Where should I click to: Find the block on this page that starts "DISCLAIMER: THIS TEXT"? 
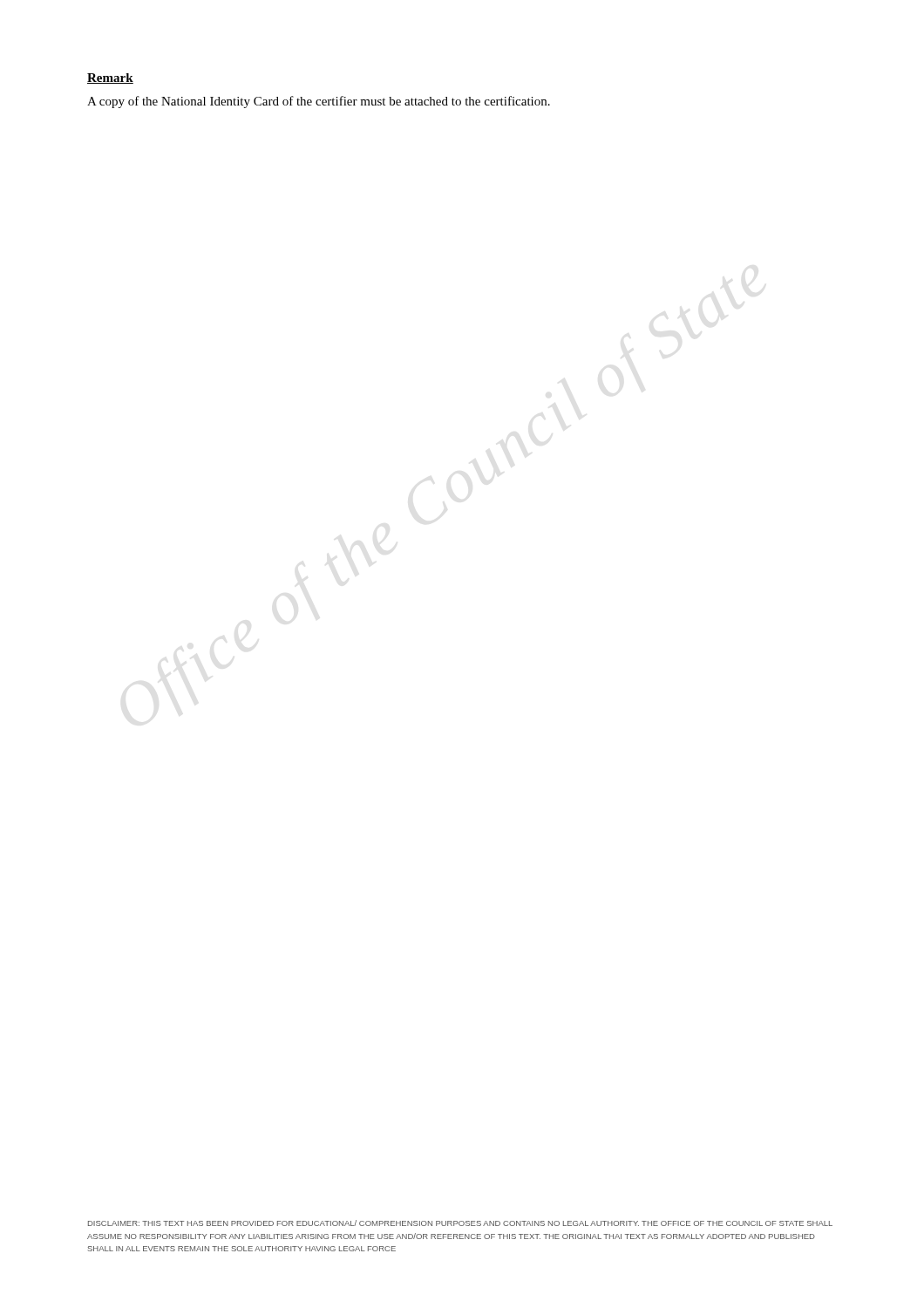click(x=460, y=1236)
